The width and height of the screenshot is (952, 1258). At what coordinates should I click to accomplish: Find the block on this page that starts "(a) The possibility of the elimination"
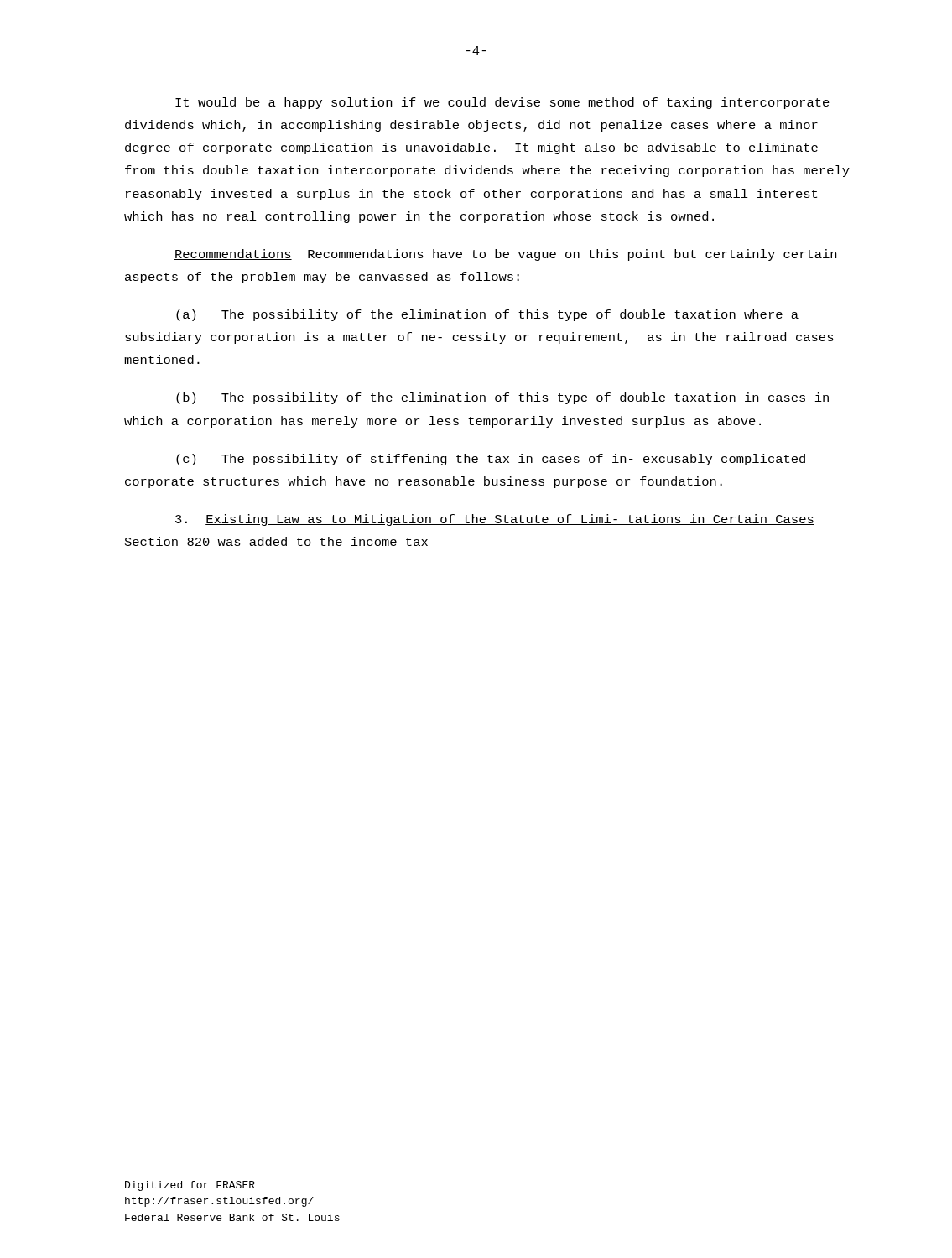pyautogui.click(x=479, y=338)
